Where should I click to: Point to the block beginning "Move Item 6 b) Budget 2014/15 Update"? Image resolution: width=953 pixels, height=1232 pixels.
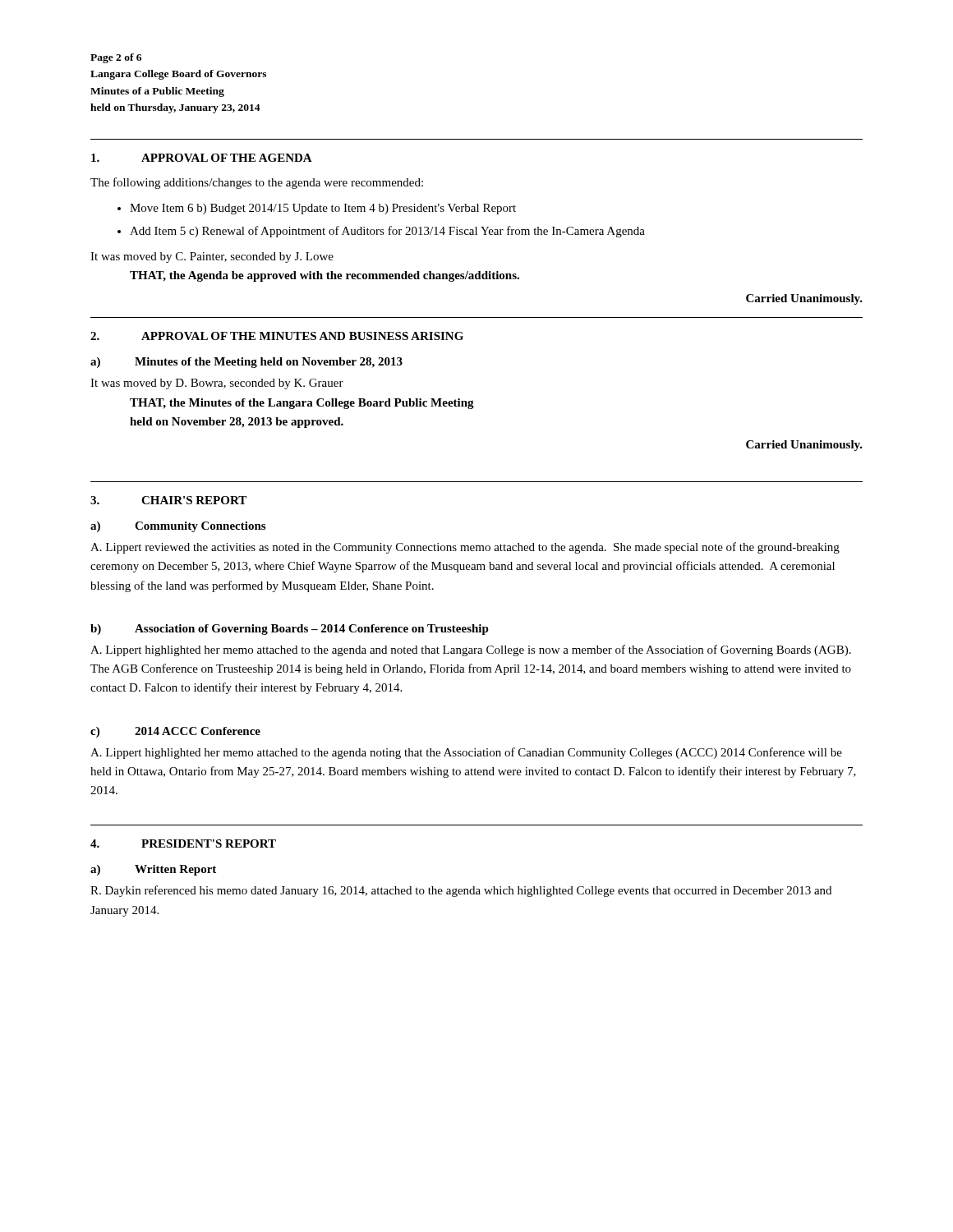point(323,208)
